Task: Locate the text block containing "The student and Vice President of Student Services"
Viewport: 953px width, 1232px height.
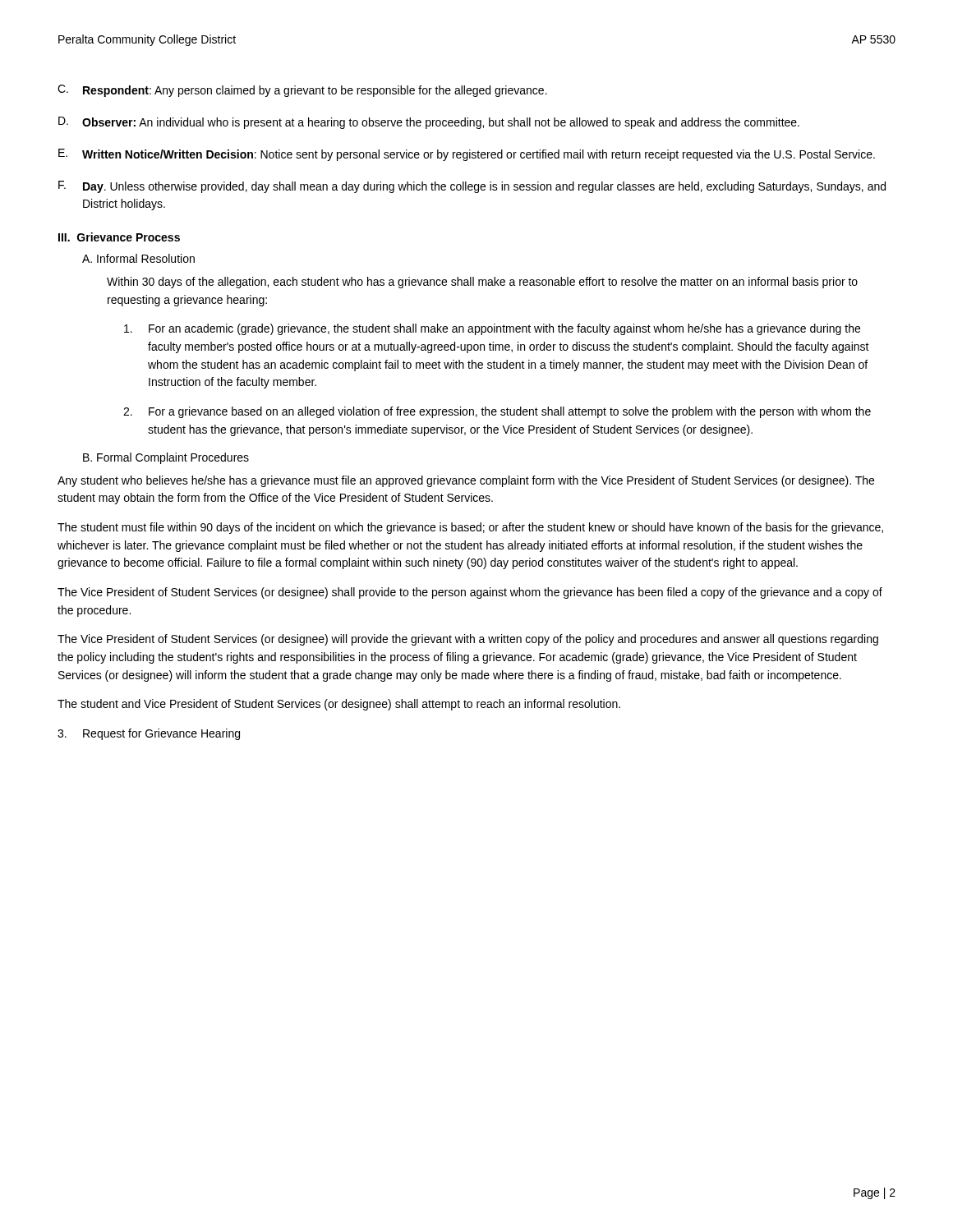Action: click(x=339, y=704)
